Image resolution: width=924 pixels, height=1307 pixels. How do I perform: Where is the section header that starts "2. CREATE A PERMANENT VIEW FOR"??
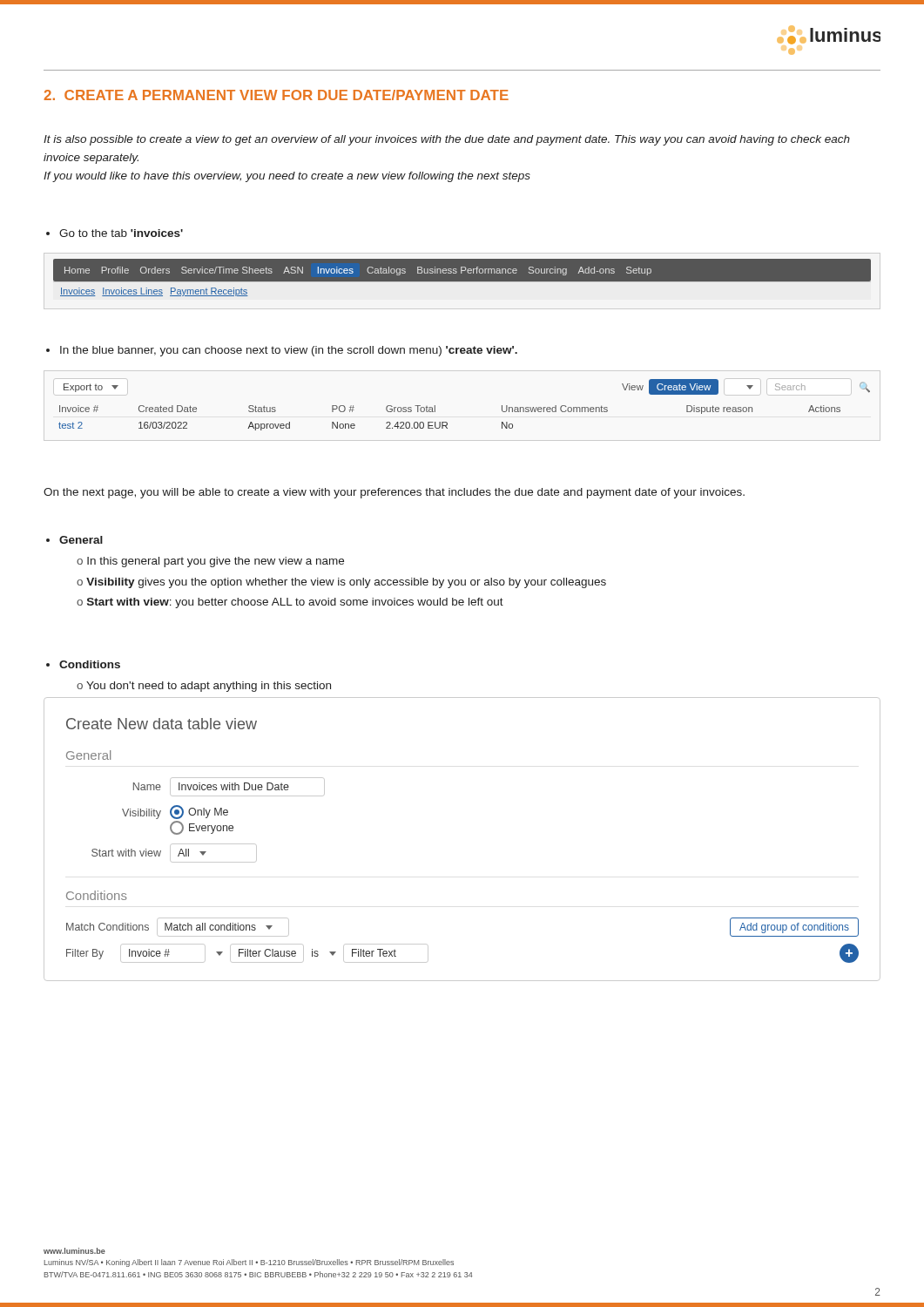(276, 95)
